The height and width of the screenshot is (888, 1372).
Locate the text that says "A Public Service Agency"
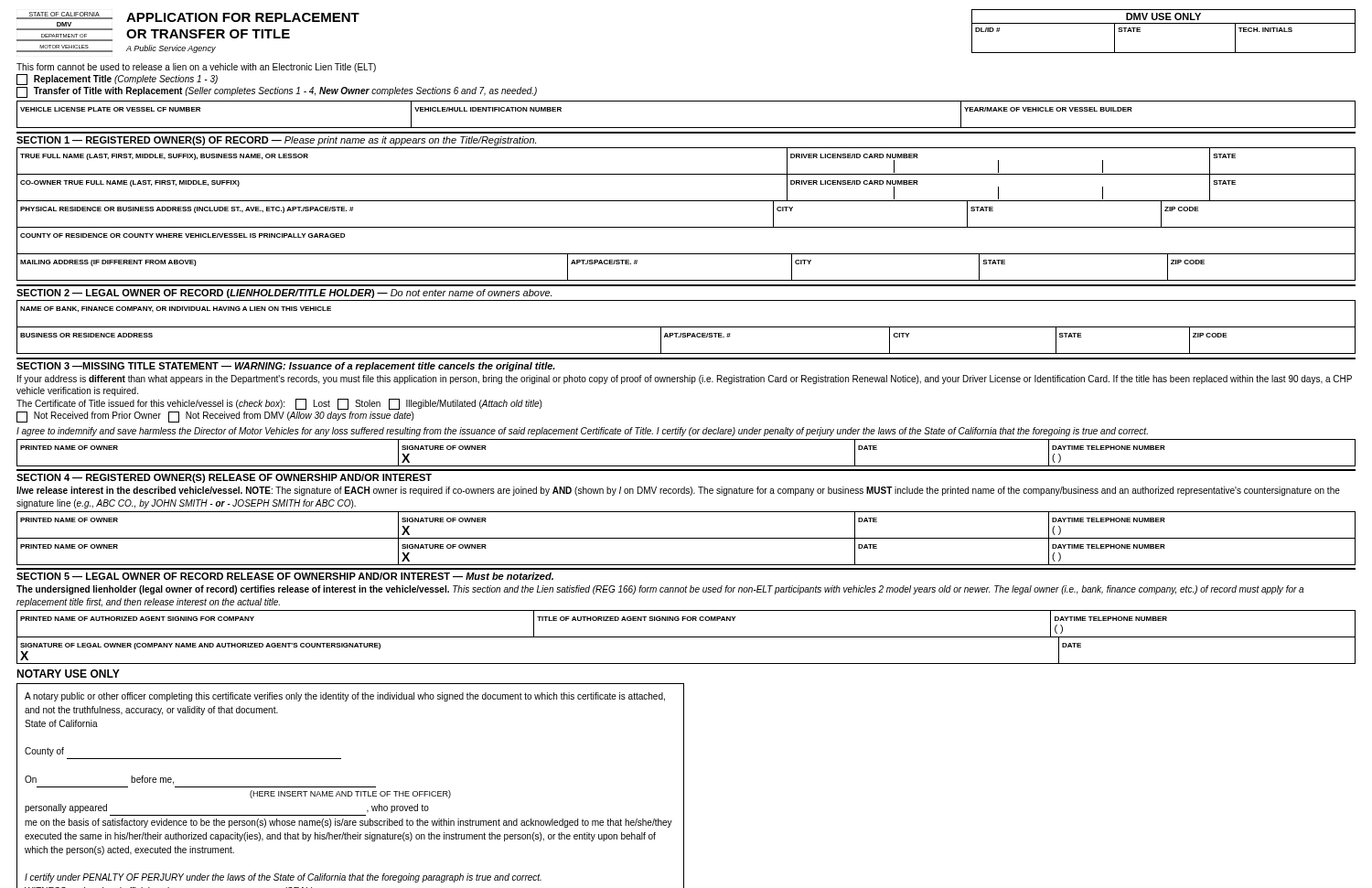point(171,48)
